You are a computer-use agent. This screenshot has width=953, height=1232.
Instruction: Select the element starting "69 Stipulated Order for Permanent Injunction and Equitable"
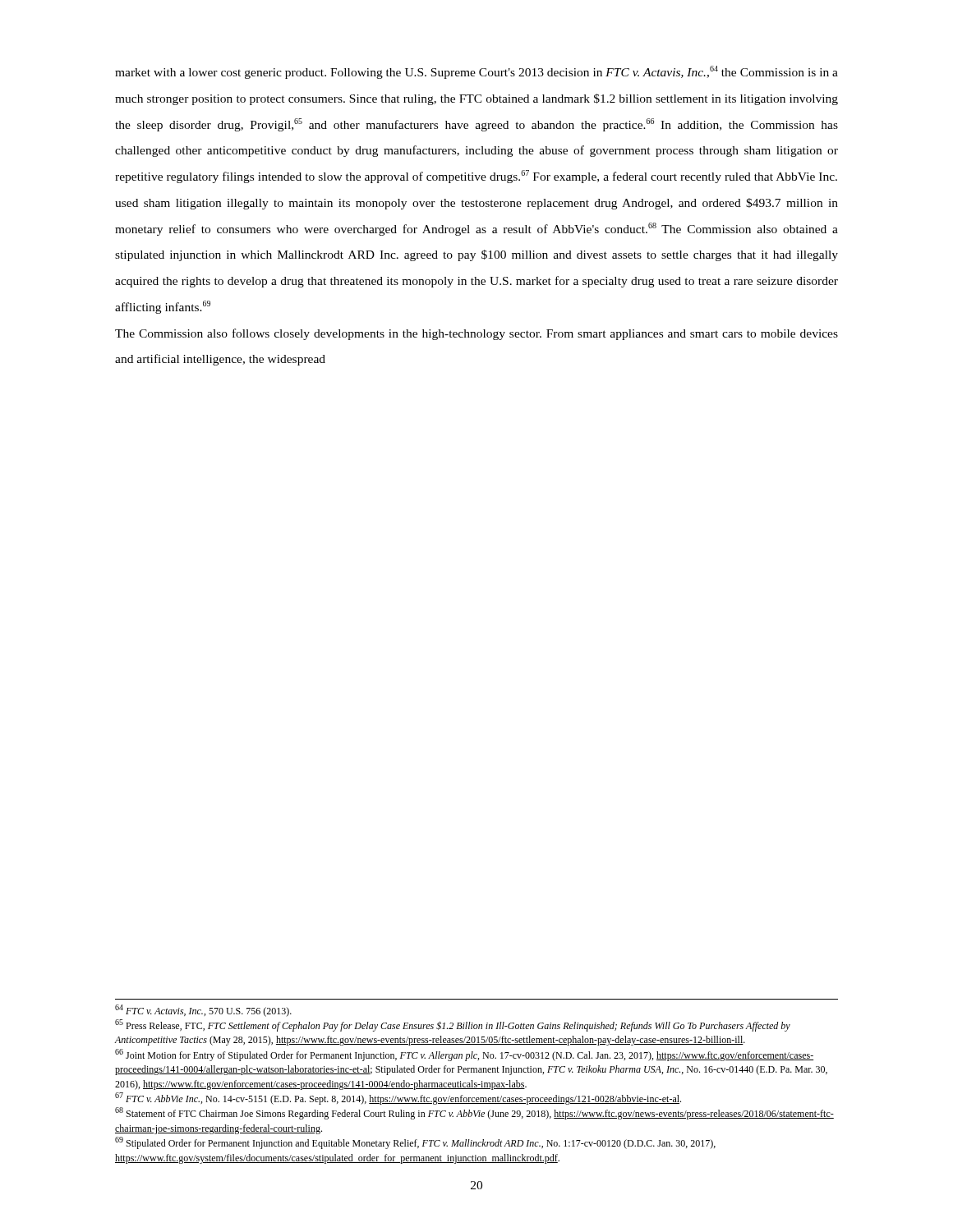415,1150
